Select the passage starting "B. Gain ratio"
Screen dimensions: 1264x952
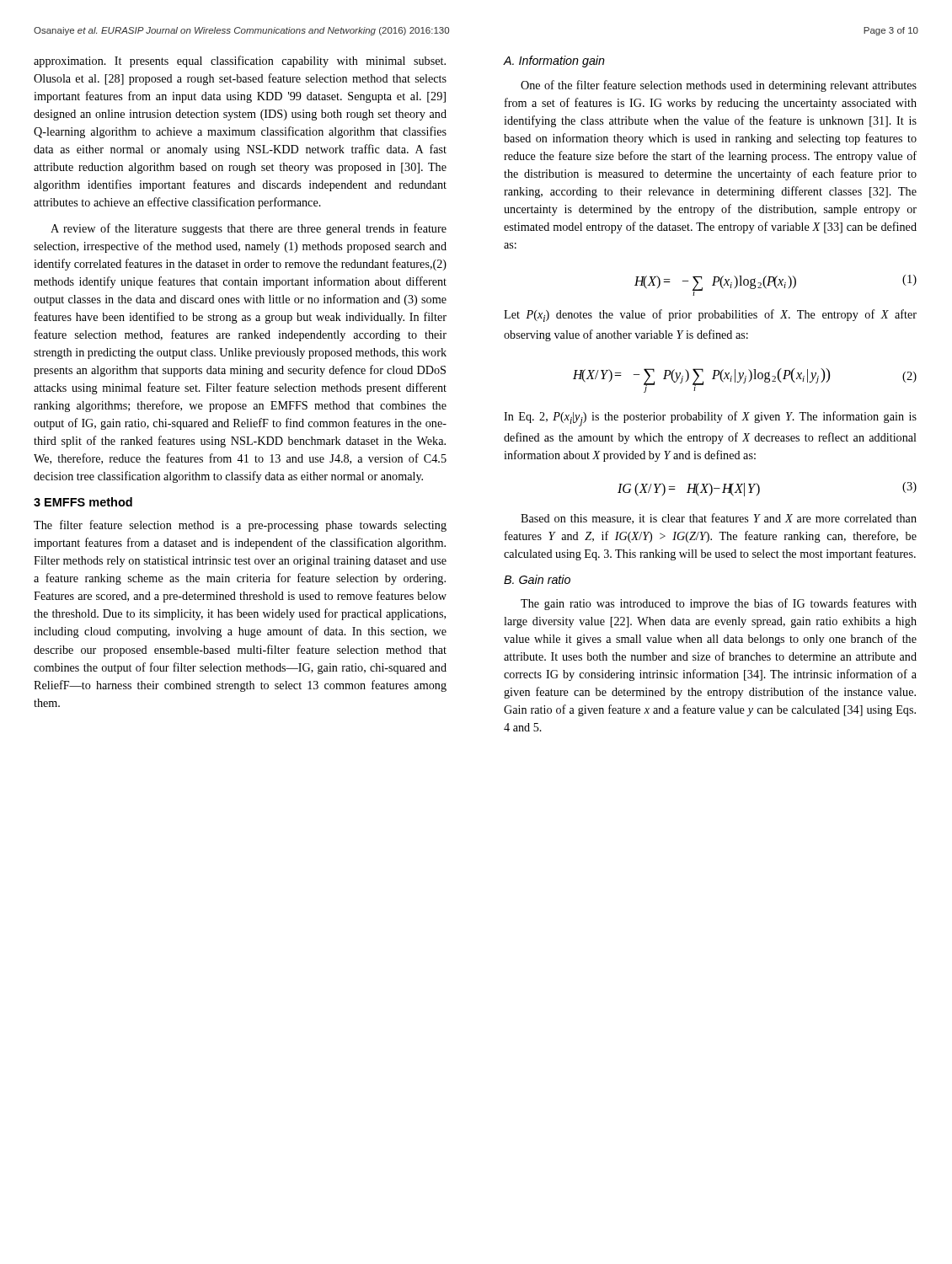[x=537, y=579]
